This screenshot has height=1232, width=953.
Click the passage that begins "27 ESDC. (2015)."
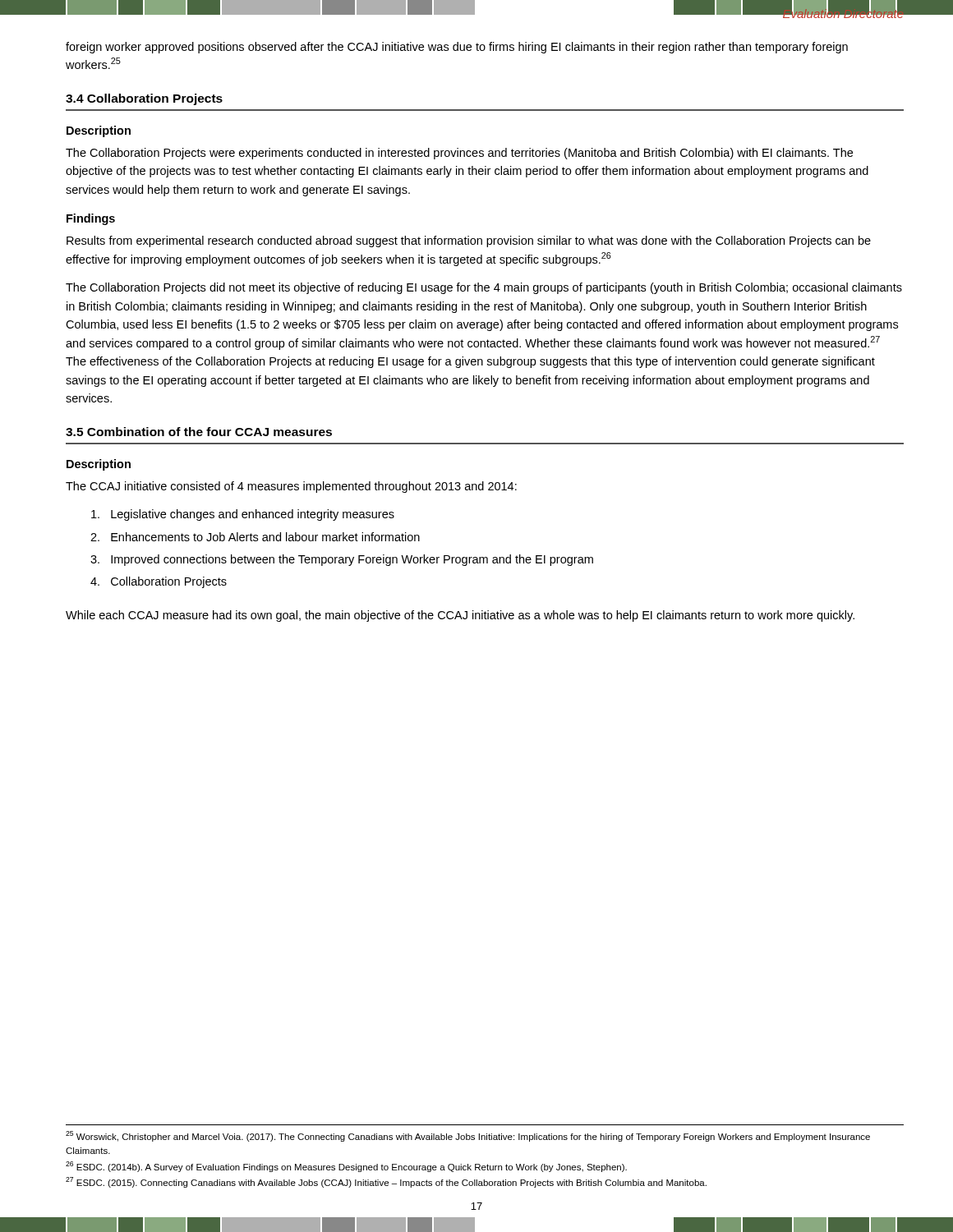pos(386,1182)
